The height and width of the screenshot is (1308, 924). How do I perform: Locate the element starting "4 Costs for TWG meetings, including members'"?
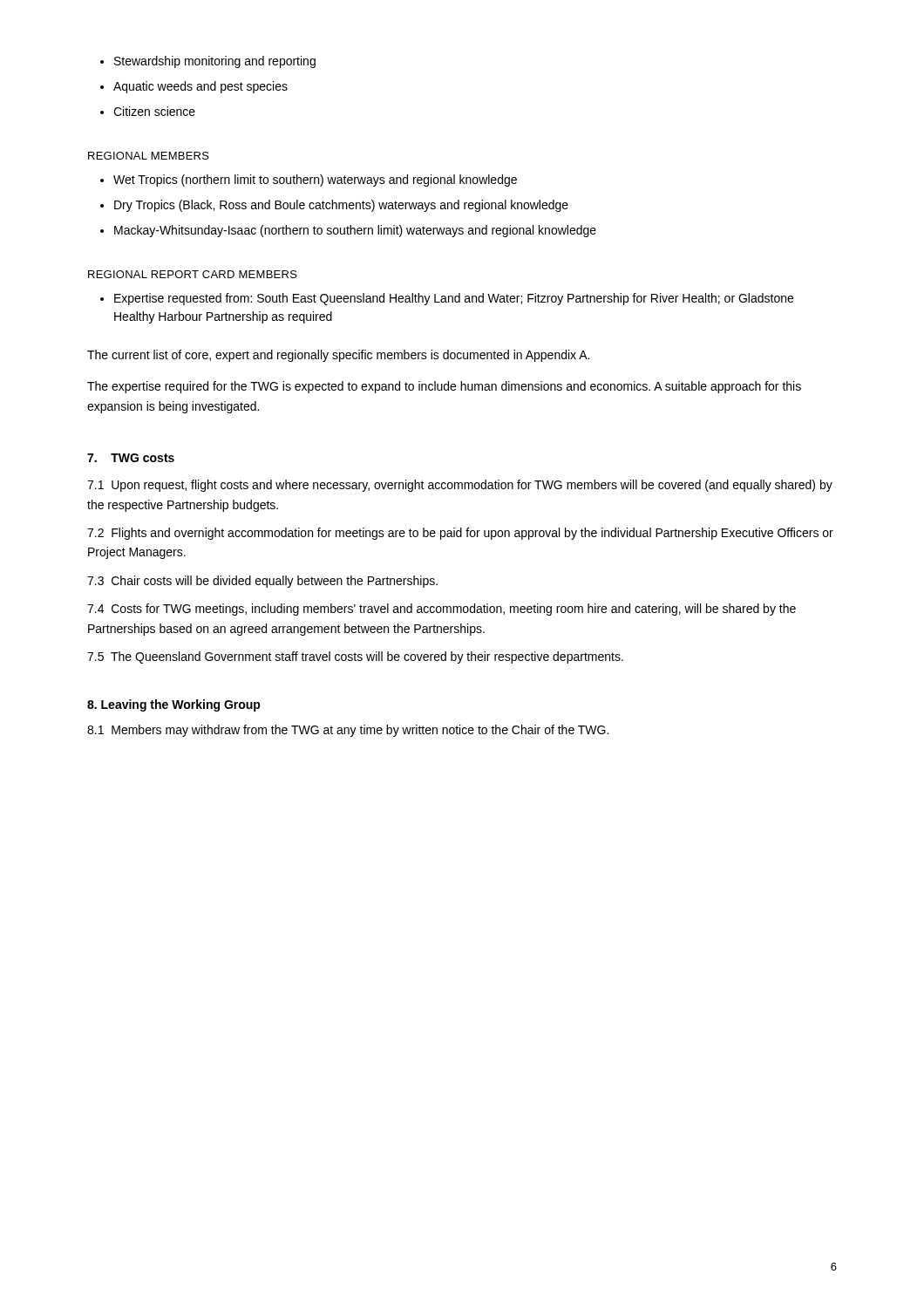442,619
